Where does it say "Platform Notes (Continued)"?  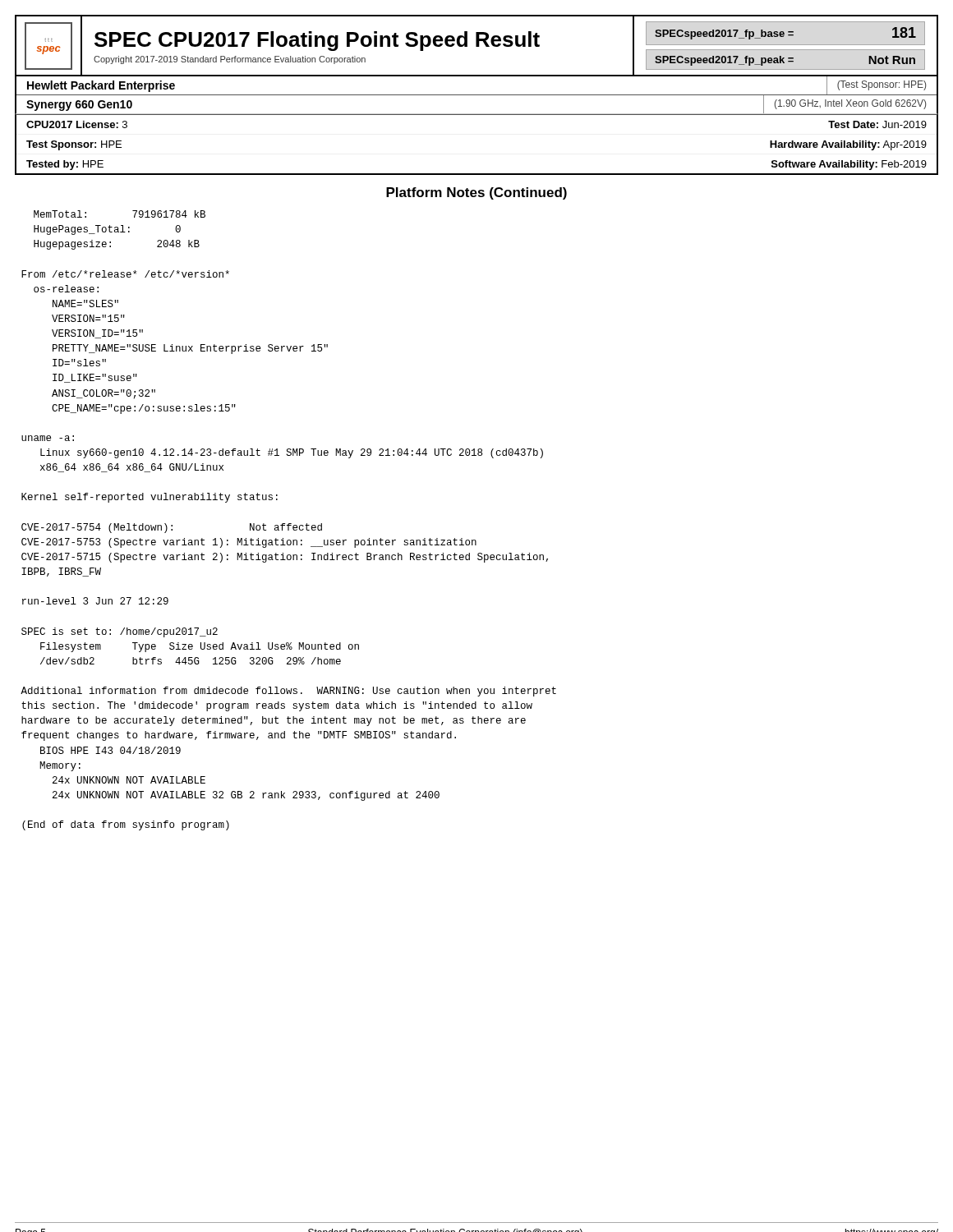pyautogui.click(x=476, y=193)
